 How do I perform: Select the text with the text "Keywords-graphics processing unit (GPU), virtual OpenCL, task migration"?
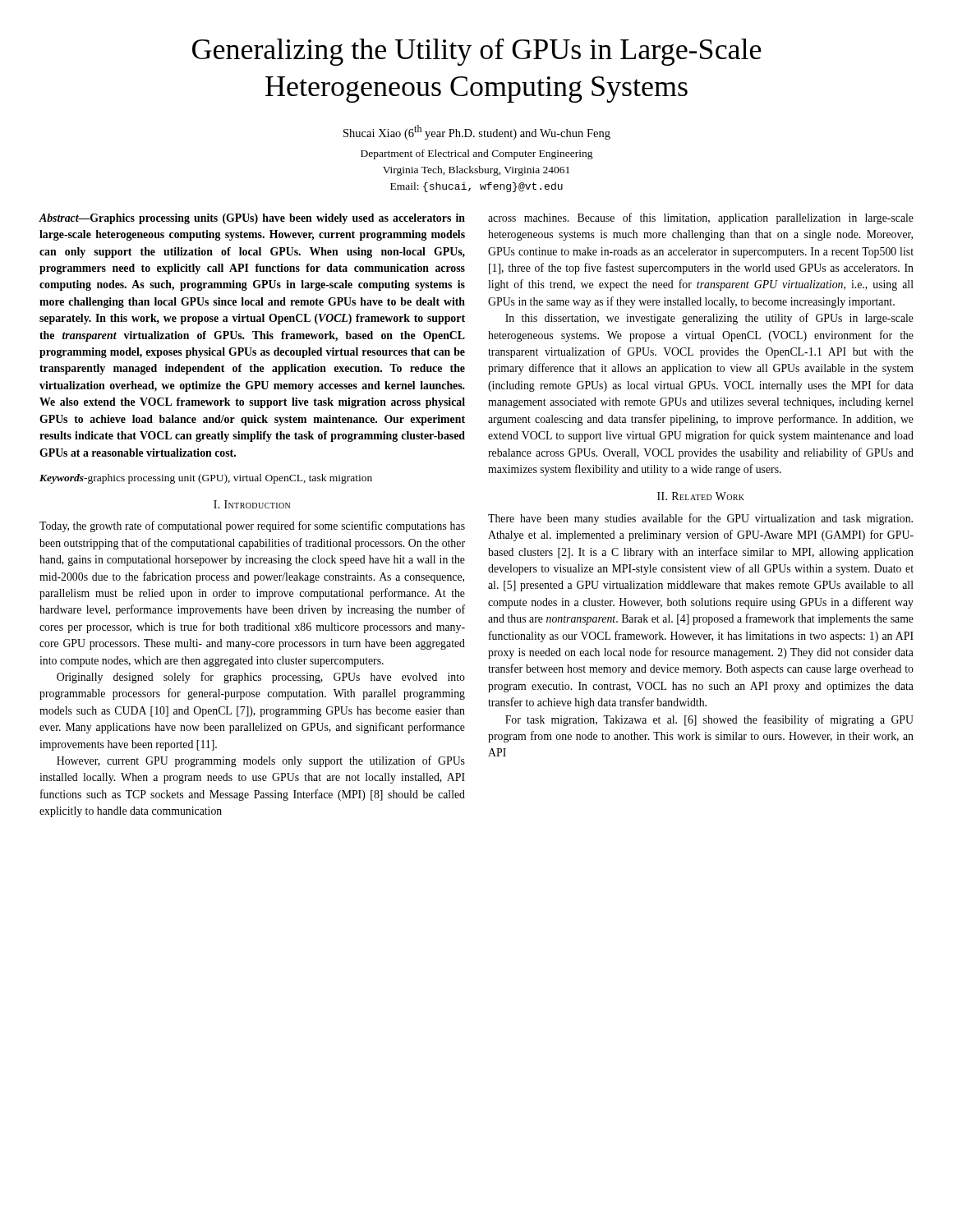[x=252, y=478]
